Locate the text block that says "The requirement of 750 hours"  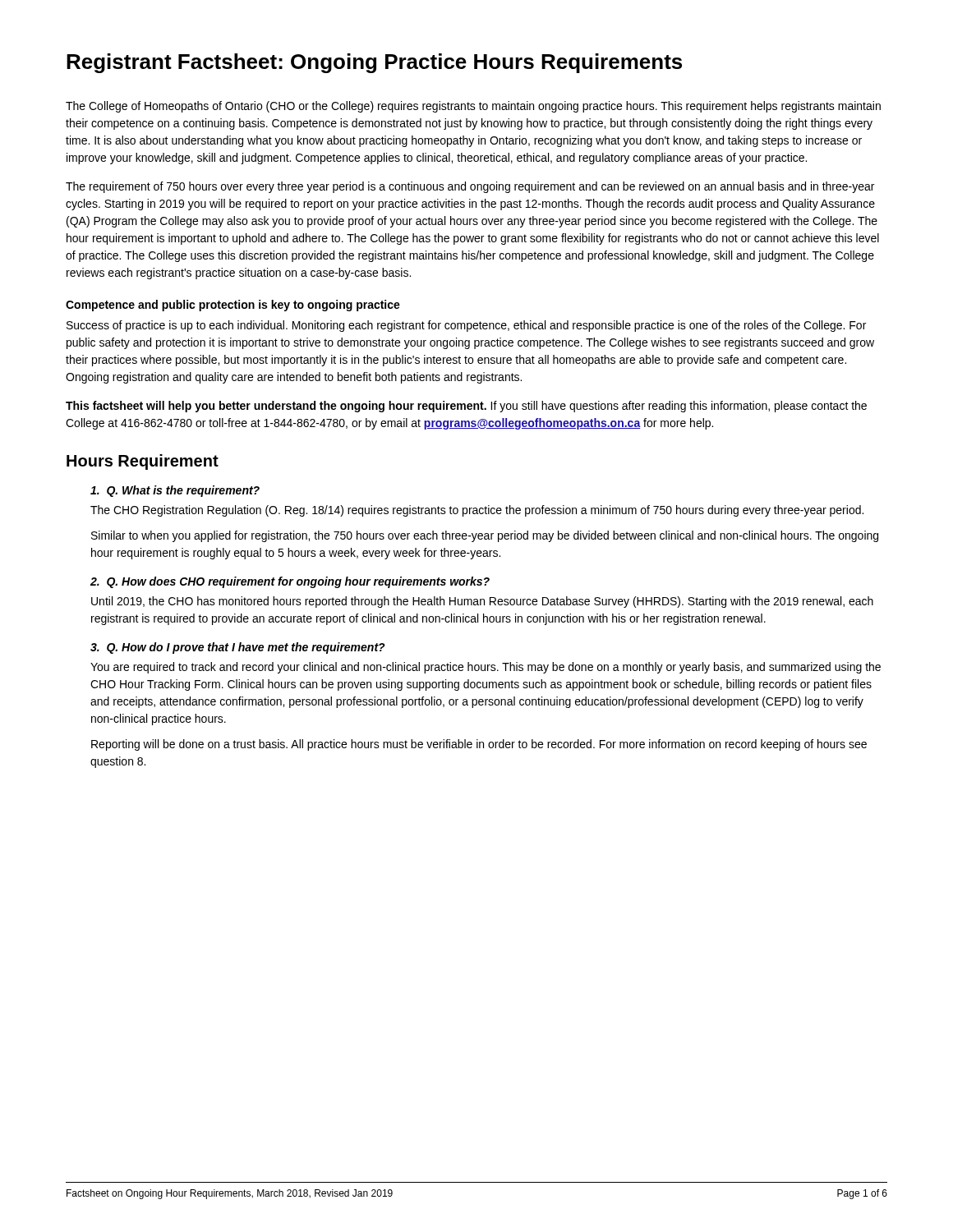click(476, 230)
